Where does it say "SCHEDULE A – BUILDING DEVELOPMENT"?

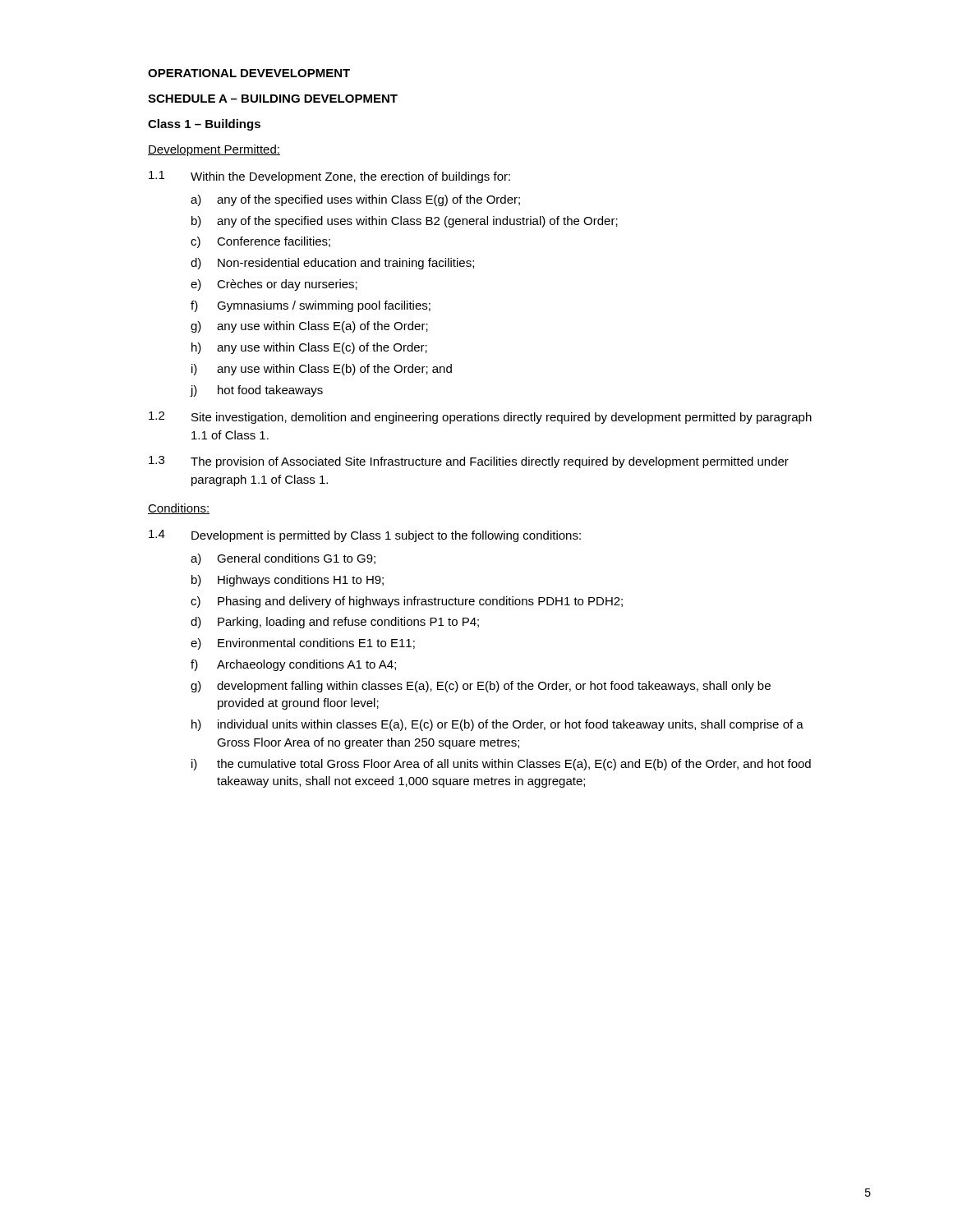[x=273, y=98]
